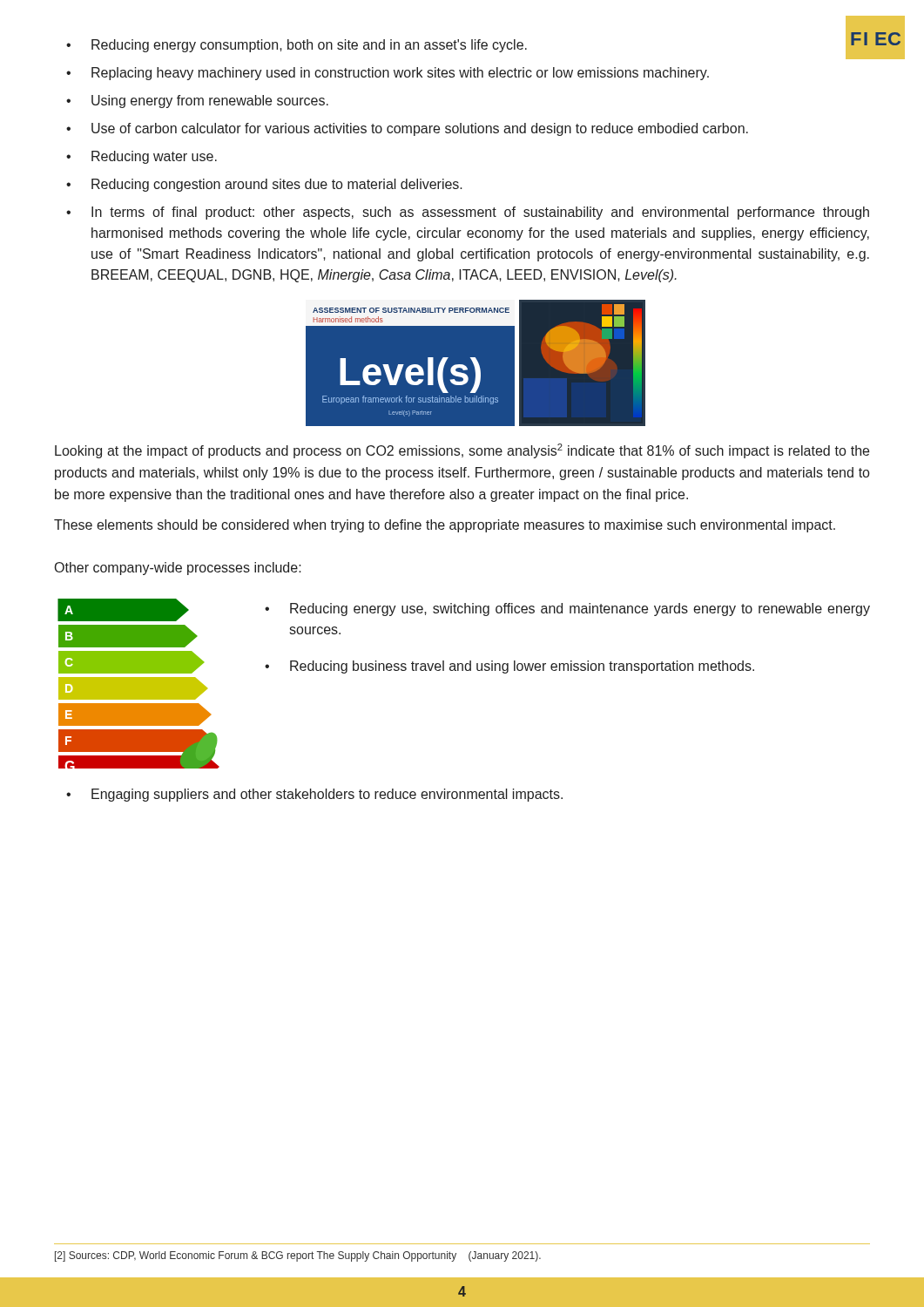Image resolution: width=924 pixels, height=1307 pixels.
Task: Click on the list item that says "Reducing energy use, switching offices and maintenance"
Action: click(575, 620)
